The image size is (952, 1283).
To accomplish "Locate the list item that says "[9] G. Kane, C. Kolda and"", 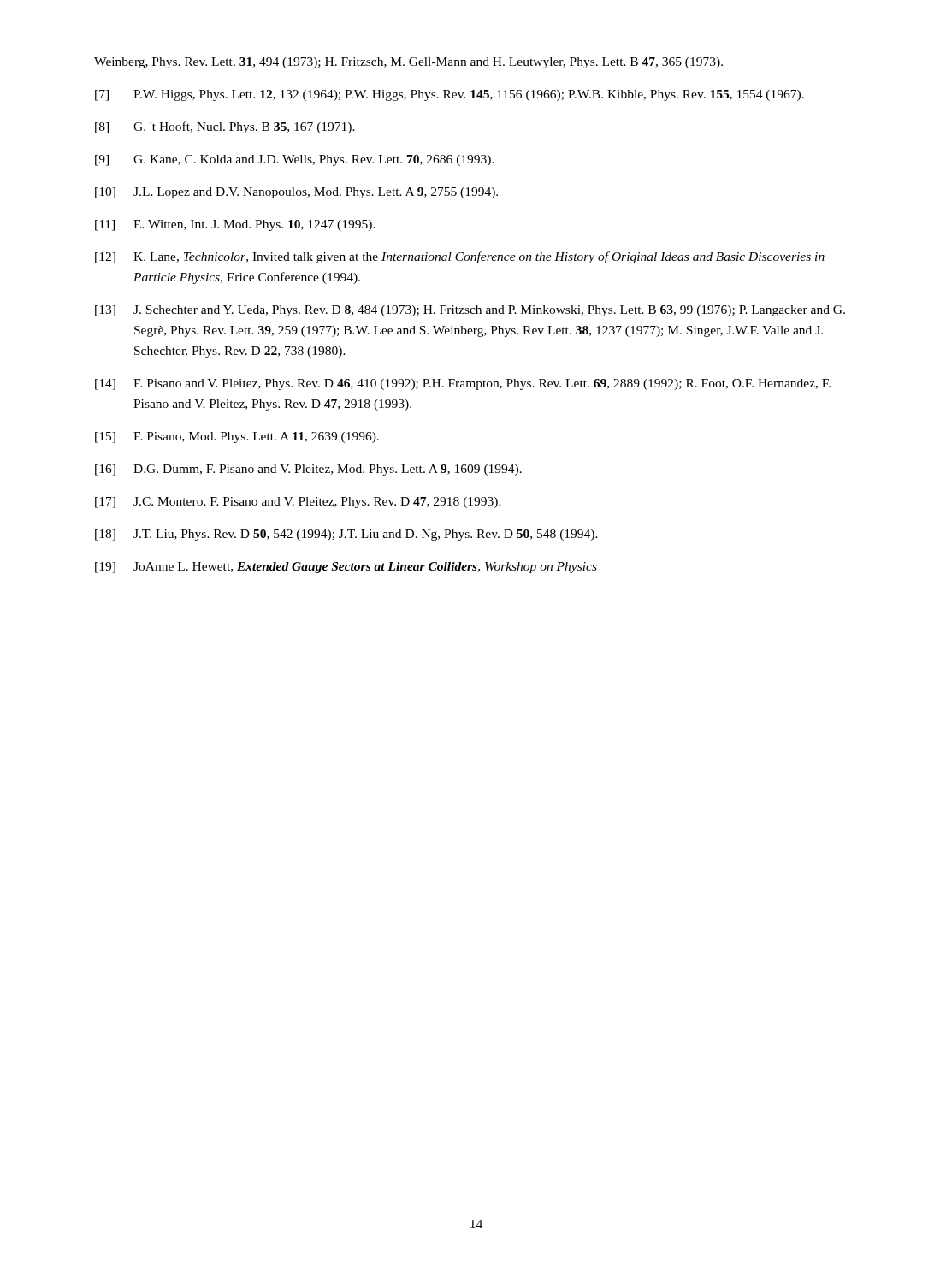I will [476, 159].
